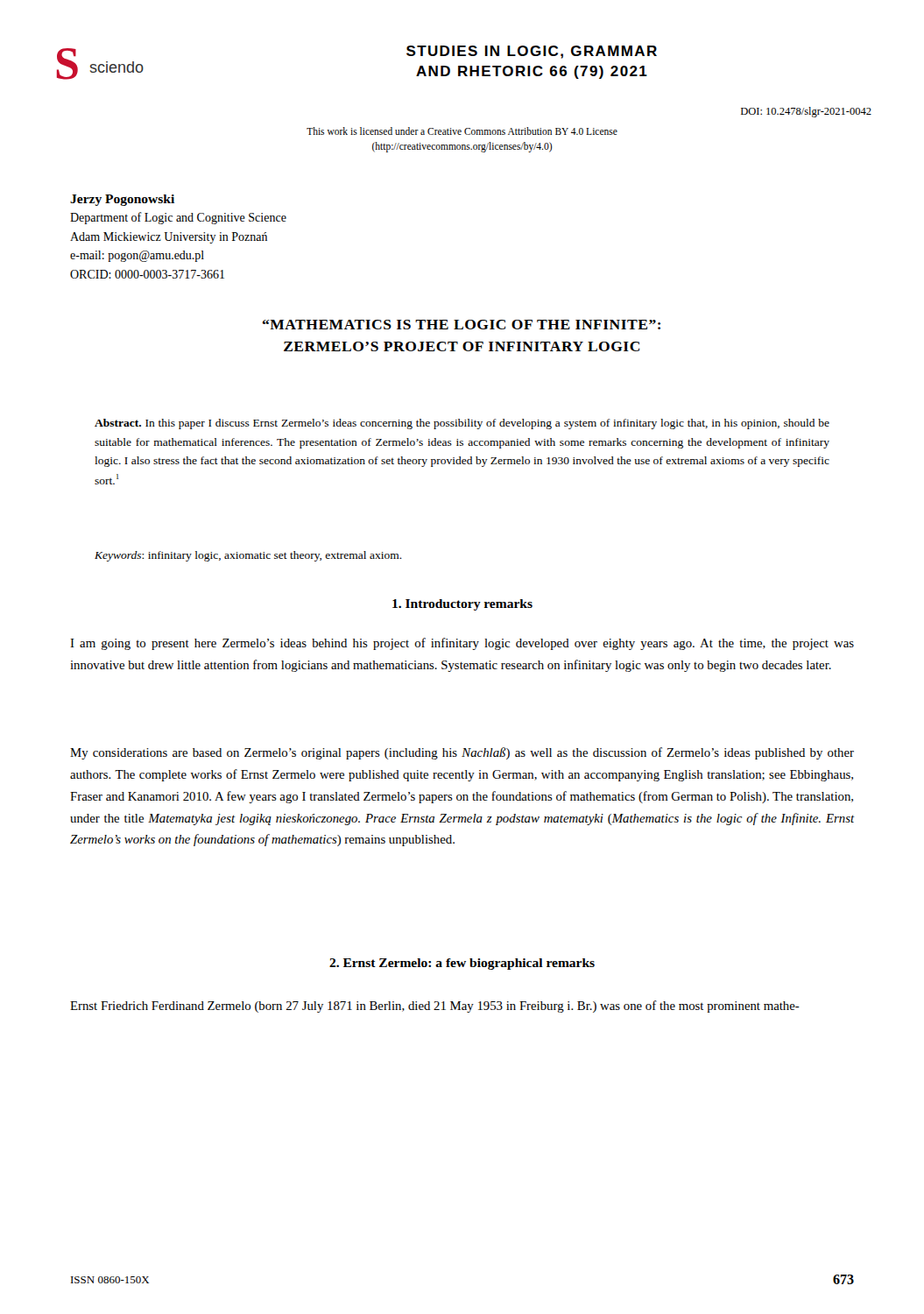Navigate to the text block starting "Ernst Friedrich Ferdinand Zermelo (born"
Screen dimensions: 1314x924
coord(435,1006)
